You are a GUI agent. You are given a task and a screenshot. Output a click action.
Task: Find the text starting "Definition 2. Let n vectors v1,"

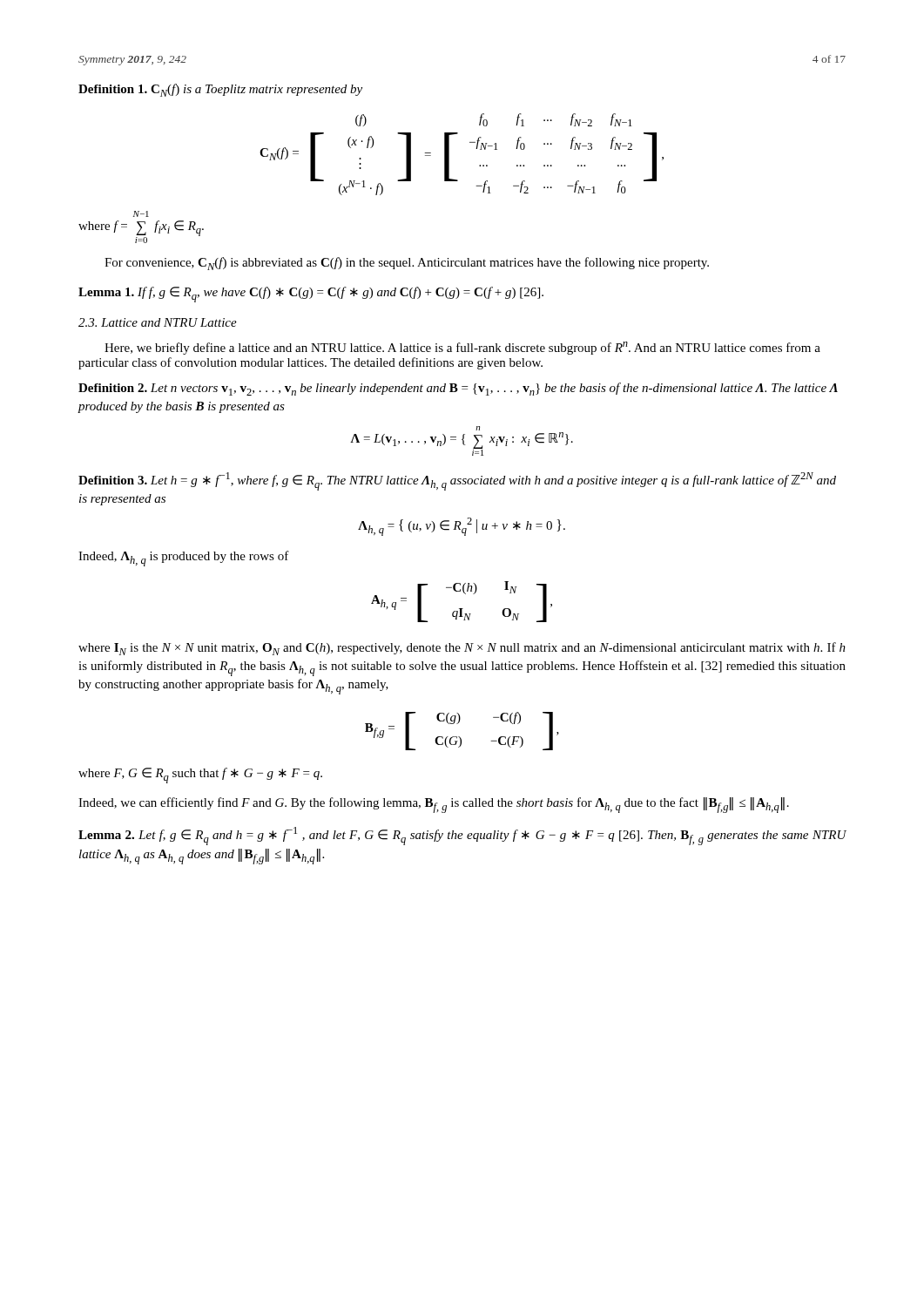[x=458, y=397]
